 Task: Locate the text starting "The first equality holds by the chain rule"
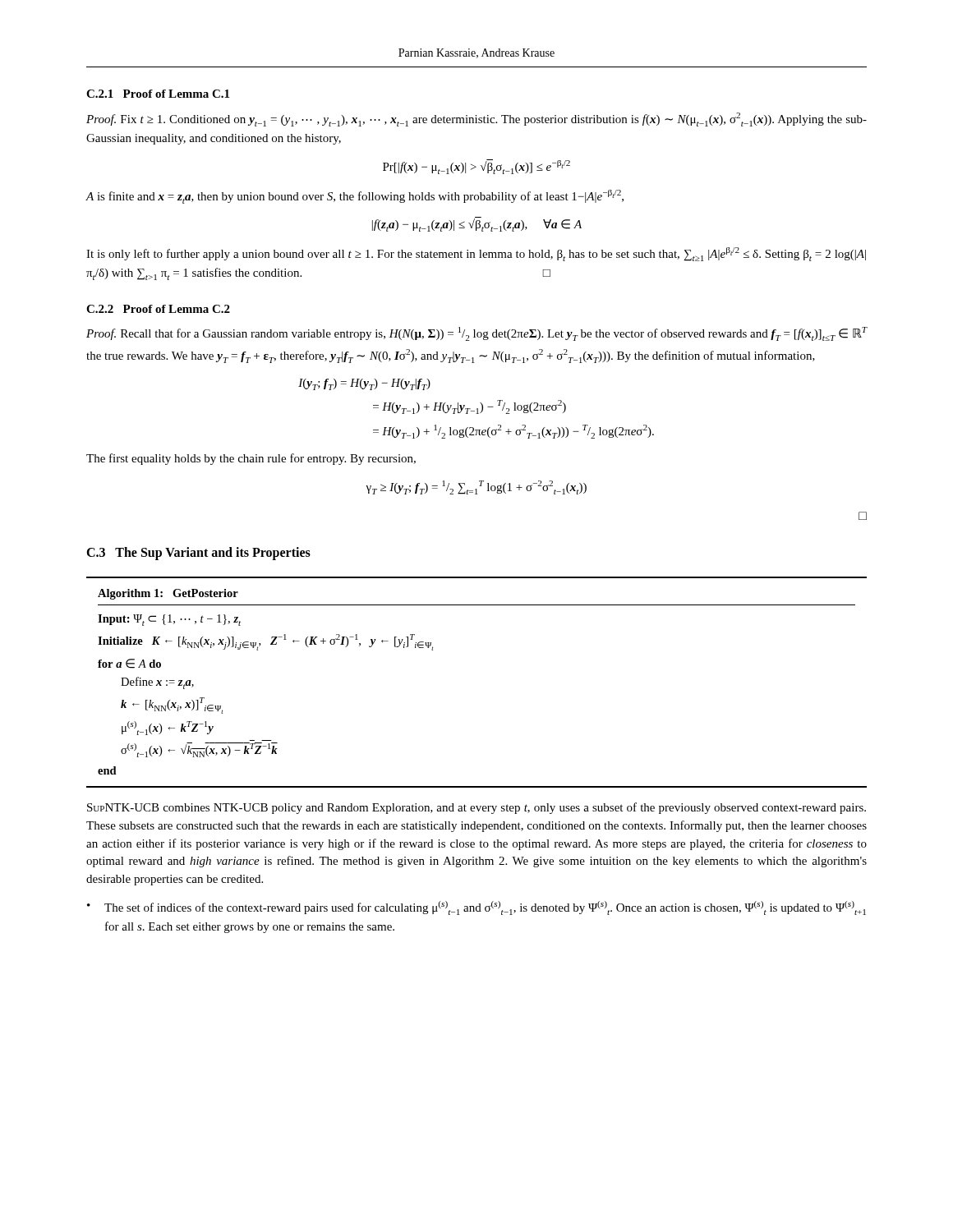[x=251, y=458]
